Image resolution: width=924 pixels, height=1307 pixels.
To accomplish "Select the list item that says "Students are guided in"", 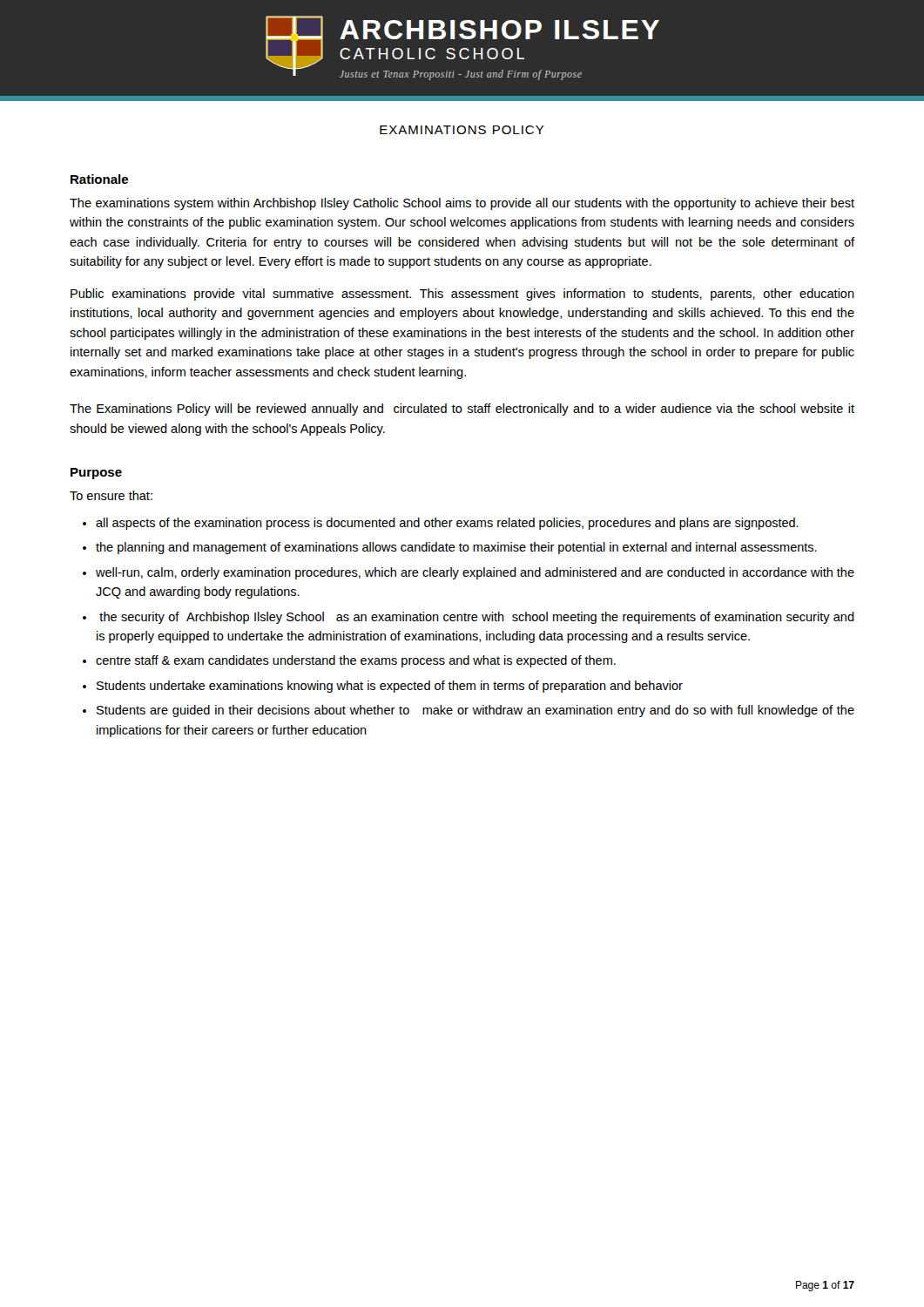I will click(x=475, y=720).
